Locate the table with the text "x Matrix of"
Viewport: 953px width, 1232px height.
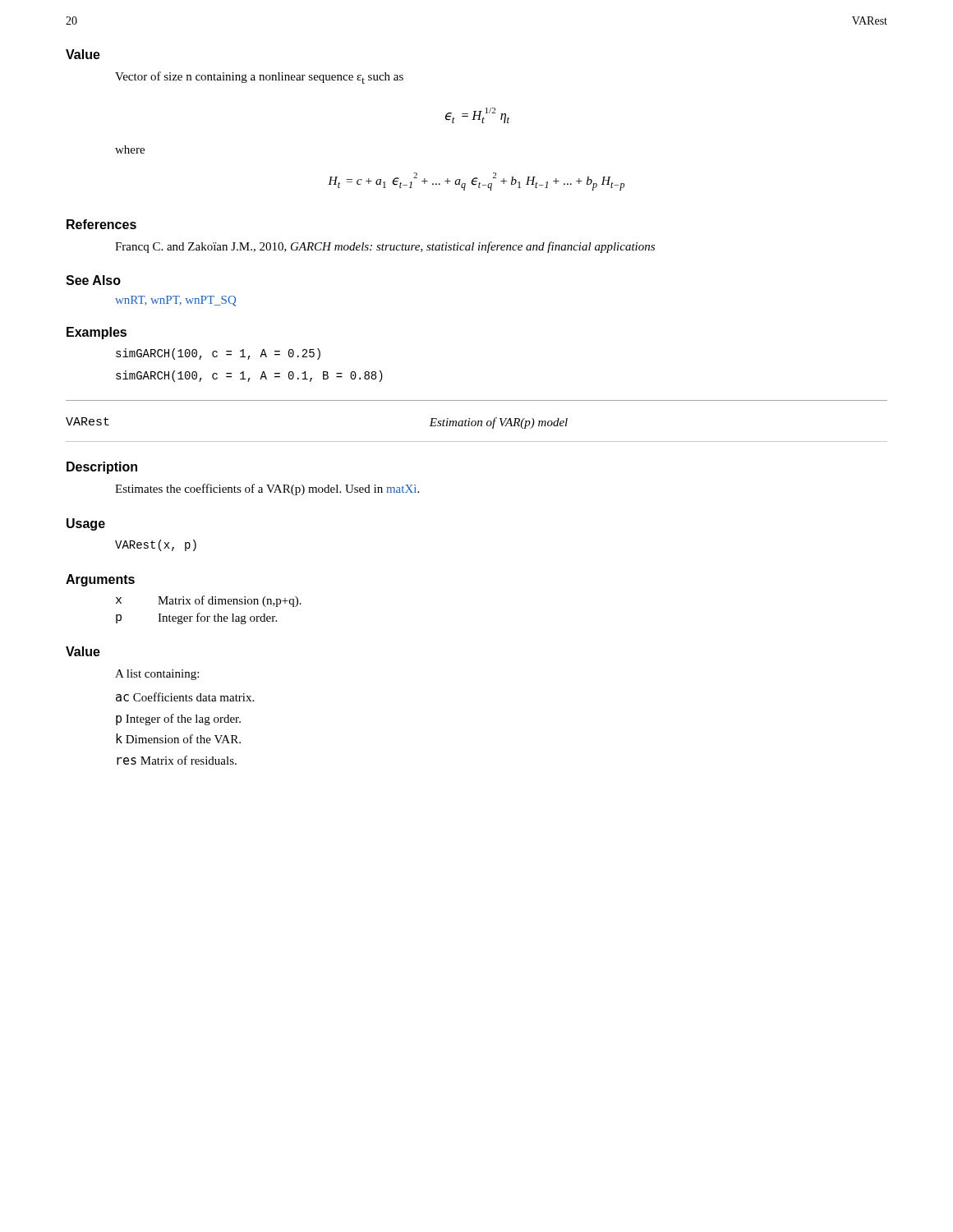(216, 609)
